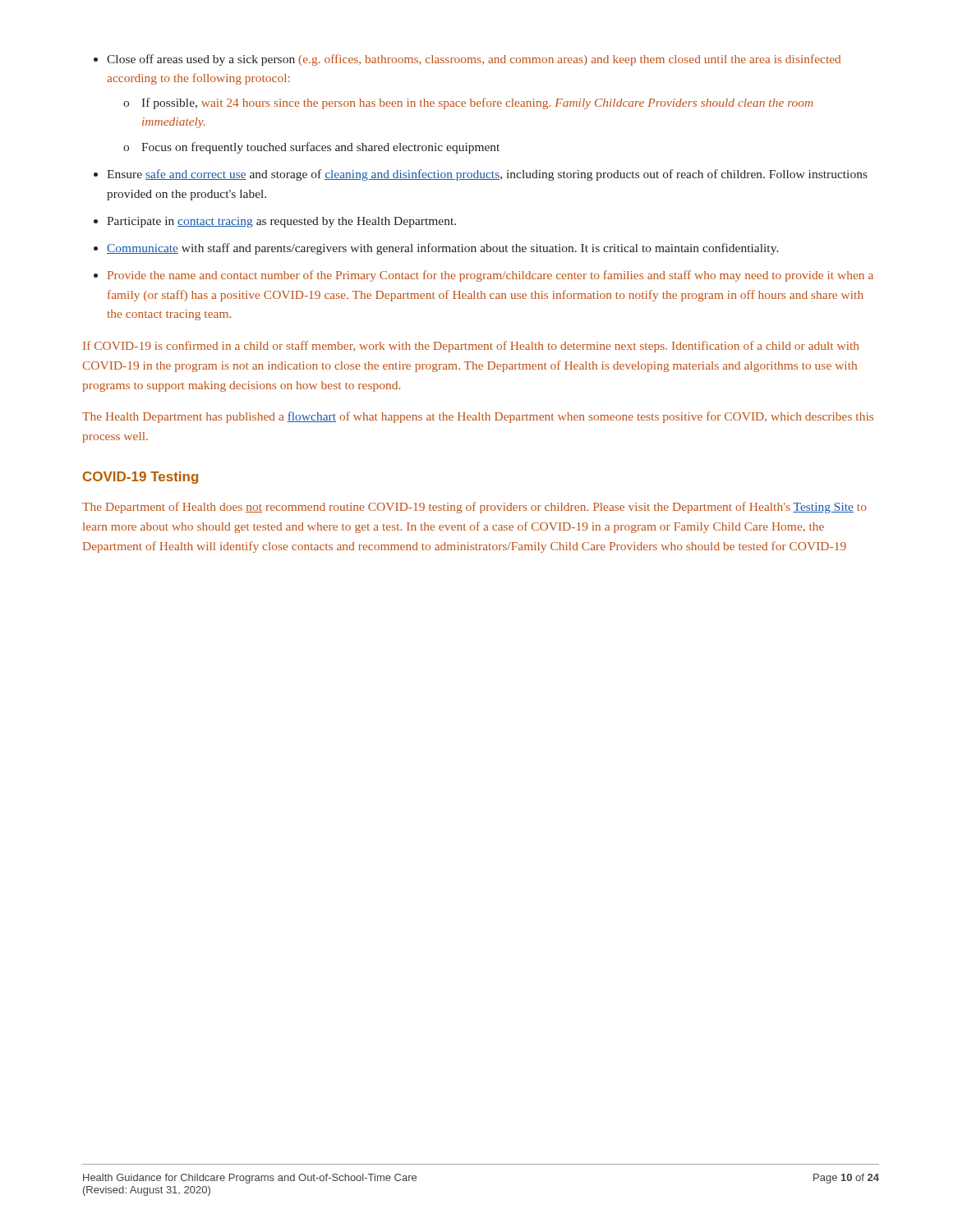Find the block starting "Communicate with staff and parents/caregivers"
Image resolution: width=953 pixels, height=1232 pixels.
[x=481, y=248]
